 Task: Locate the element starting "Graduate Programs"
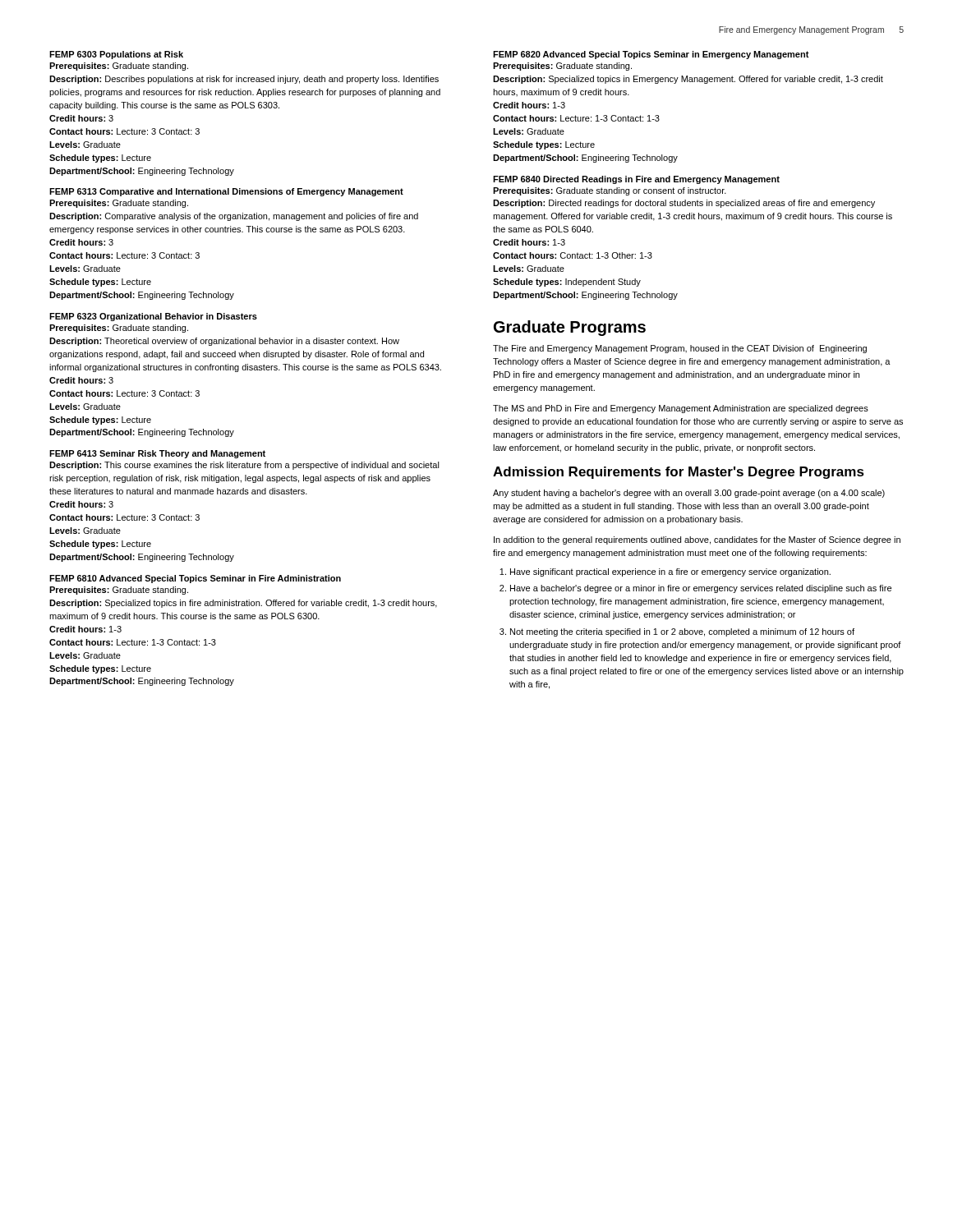pos(570,327)
